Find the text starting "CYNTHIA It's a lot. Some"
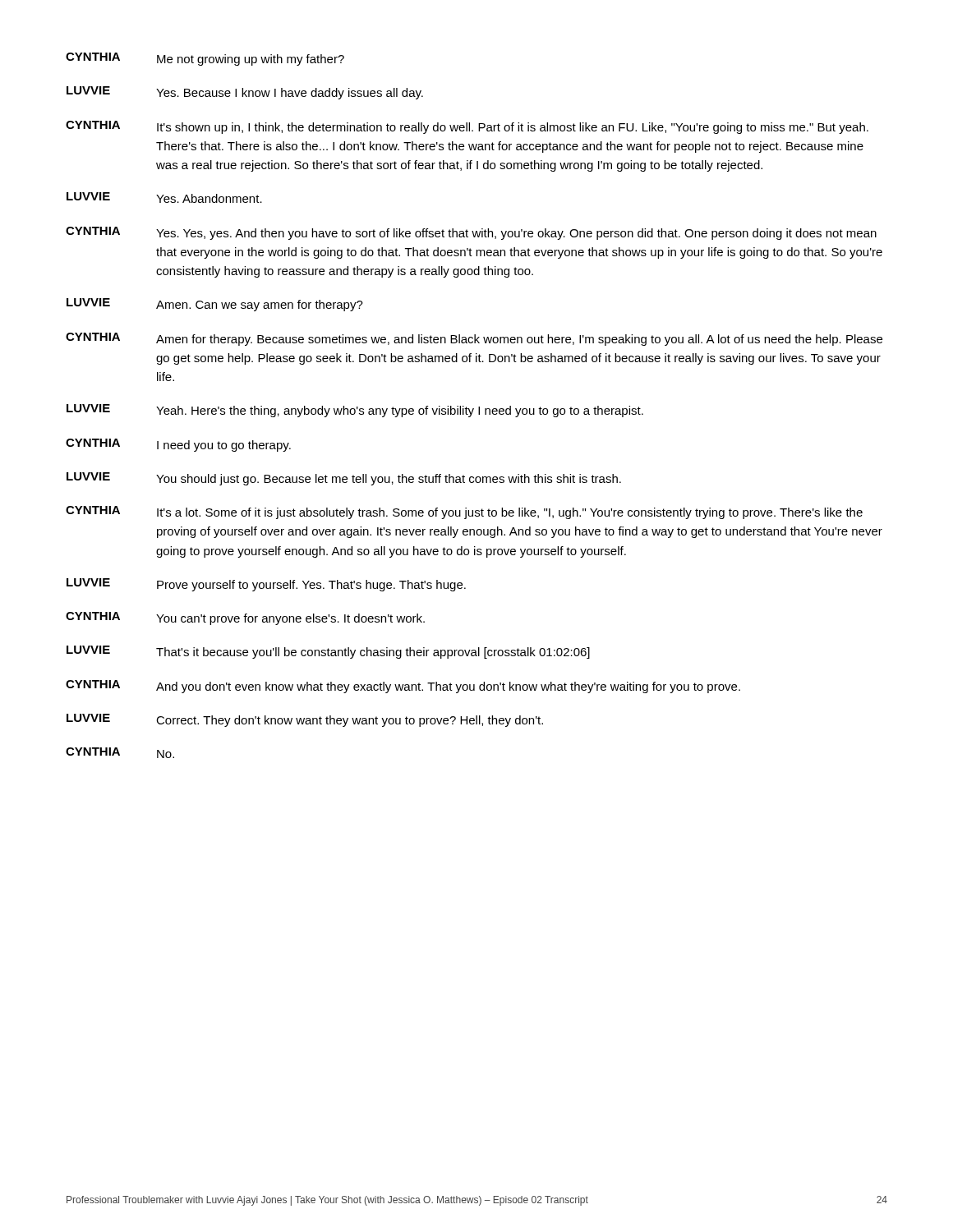This screenshot has height=1232, width=953. (x=476, y=531)
